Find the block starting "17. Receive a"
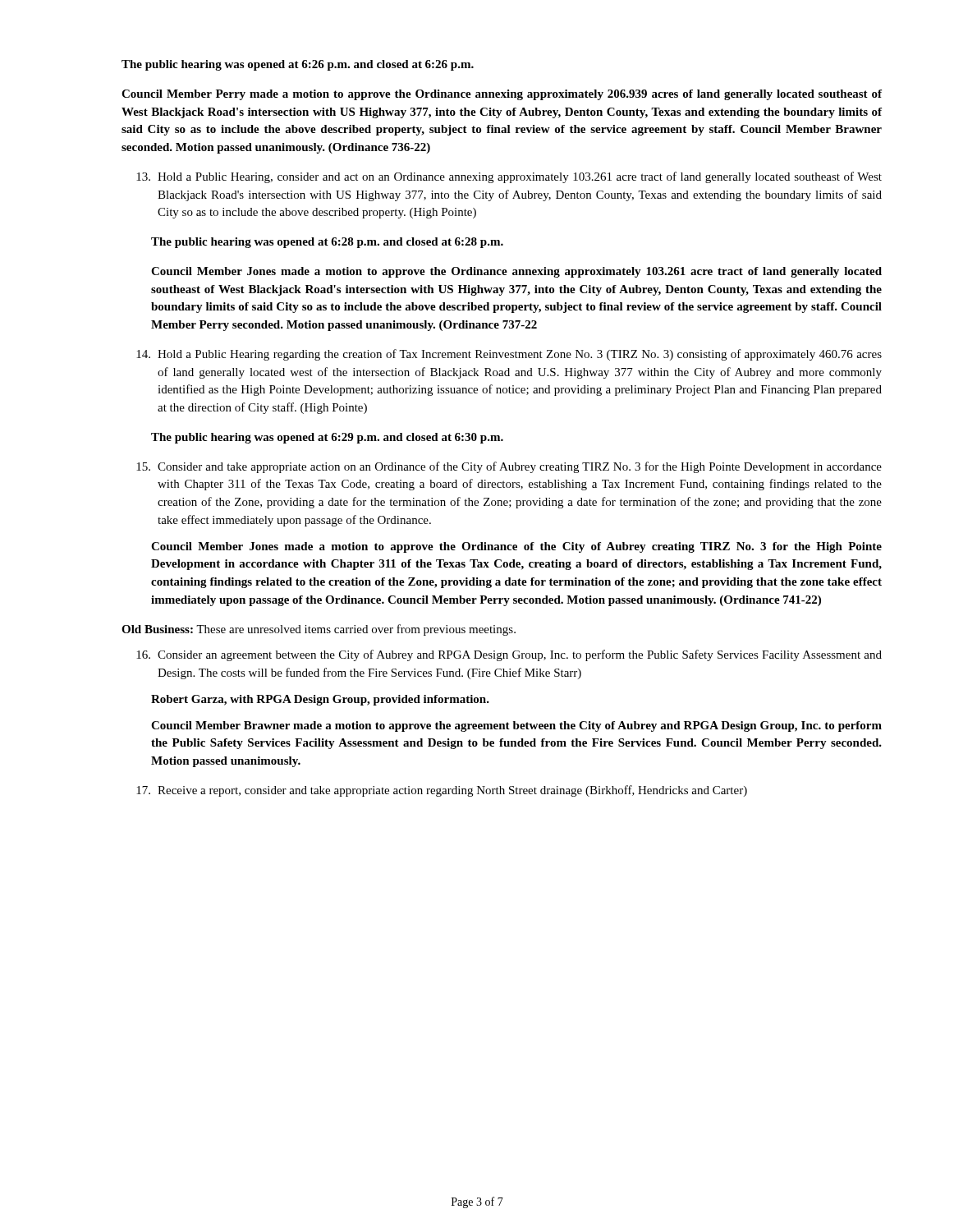Viewport: 954px width, 1232px height. point(502,791)
